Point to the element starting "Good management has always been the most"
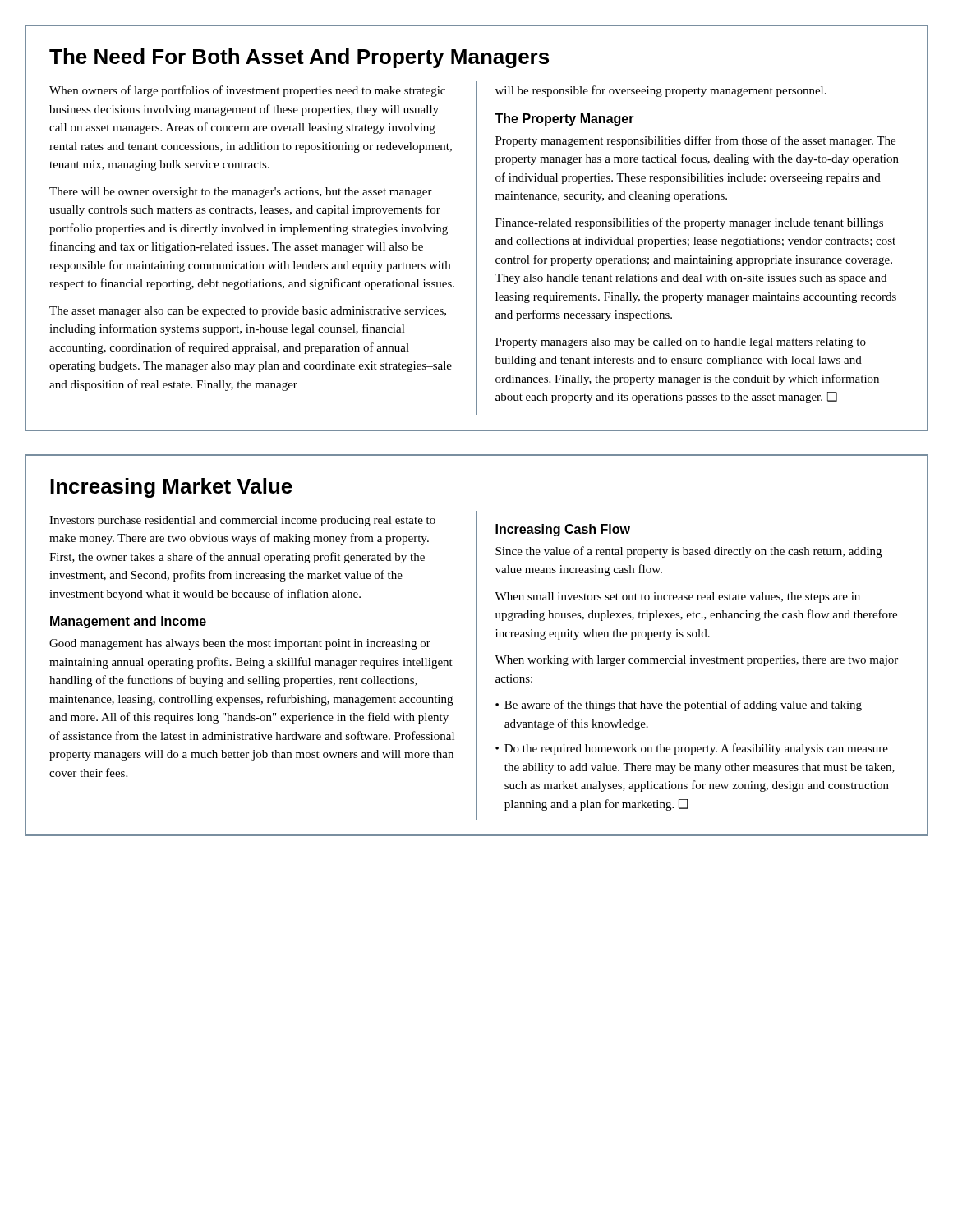The width and height of the screenshot is (953, 1232). click(254, 708)
